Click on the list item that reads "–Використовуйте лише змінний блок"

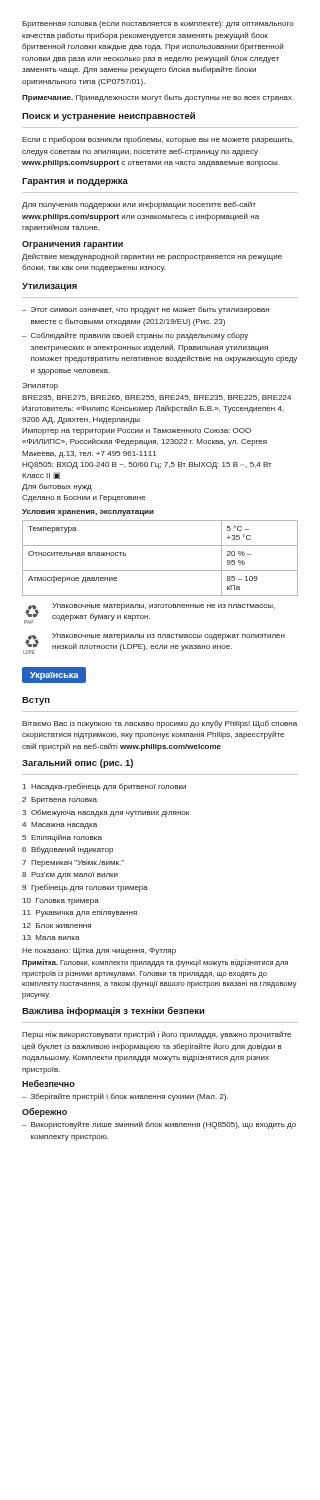[x=160, y=1131]
